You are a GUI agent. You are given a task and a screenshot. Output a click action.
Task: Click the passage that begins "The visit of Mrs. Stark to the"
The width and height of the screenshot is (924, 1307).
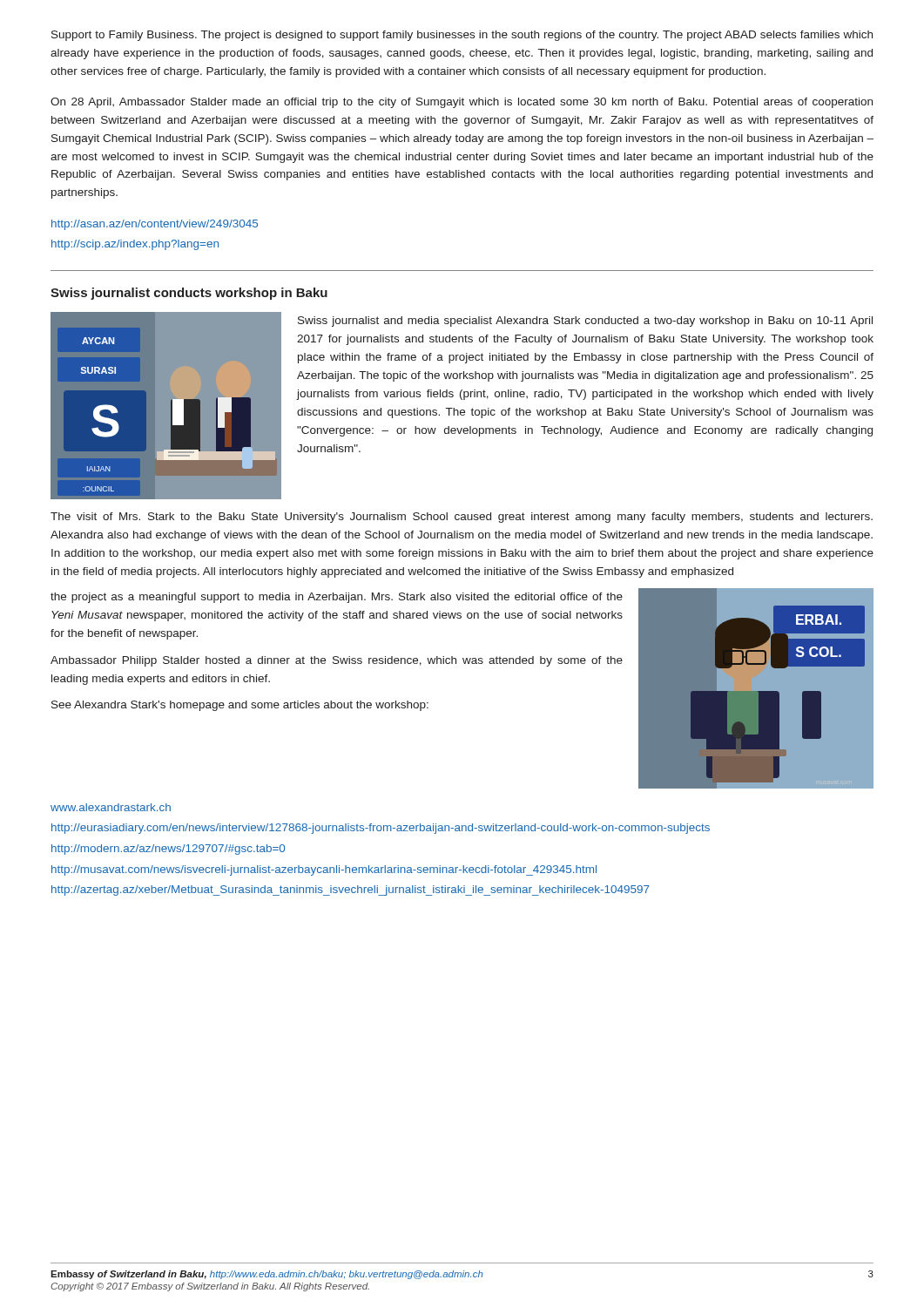(x=462, y=544)
